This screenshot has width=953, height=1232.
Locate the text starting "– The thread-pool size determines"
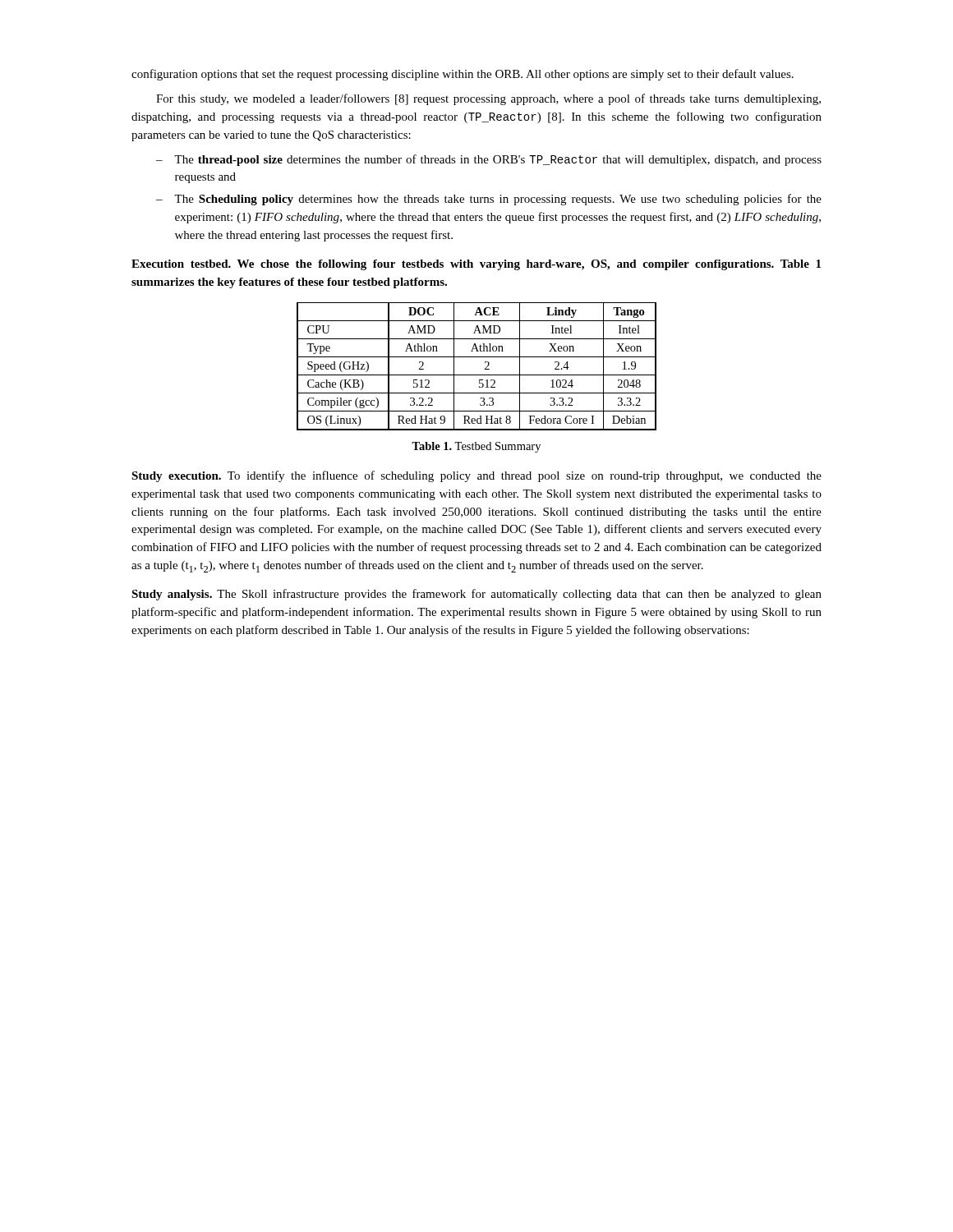489,169
